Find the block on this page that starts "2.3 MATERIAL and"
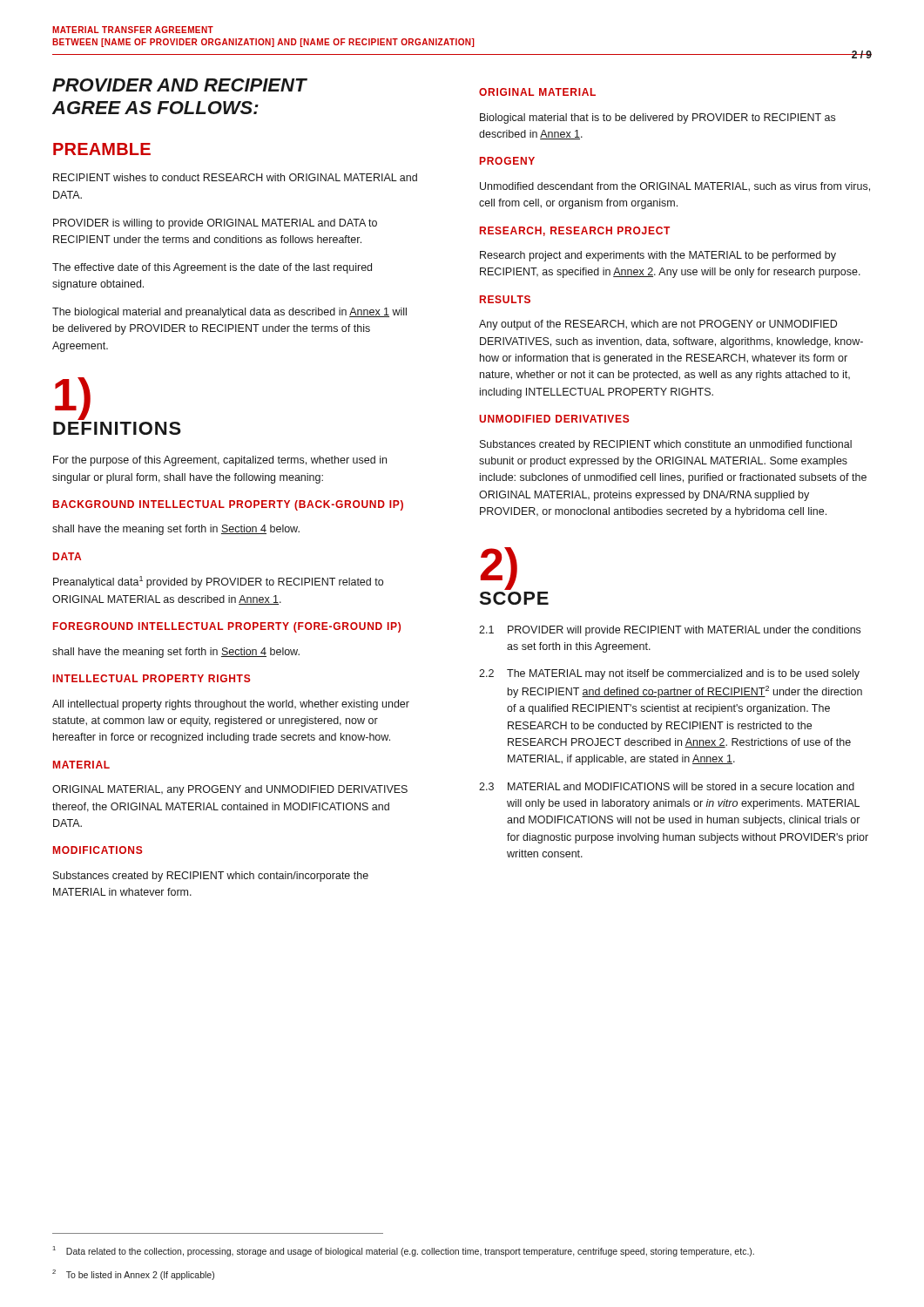924x1307 pixels. pos(675,821)
